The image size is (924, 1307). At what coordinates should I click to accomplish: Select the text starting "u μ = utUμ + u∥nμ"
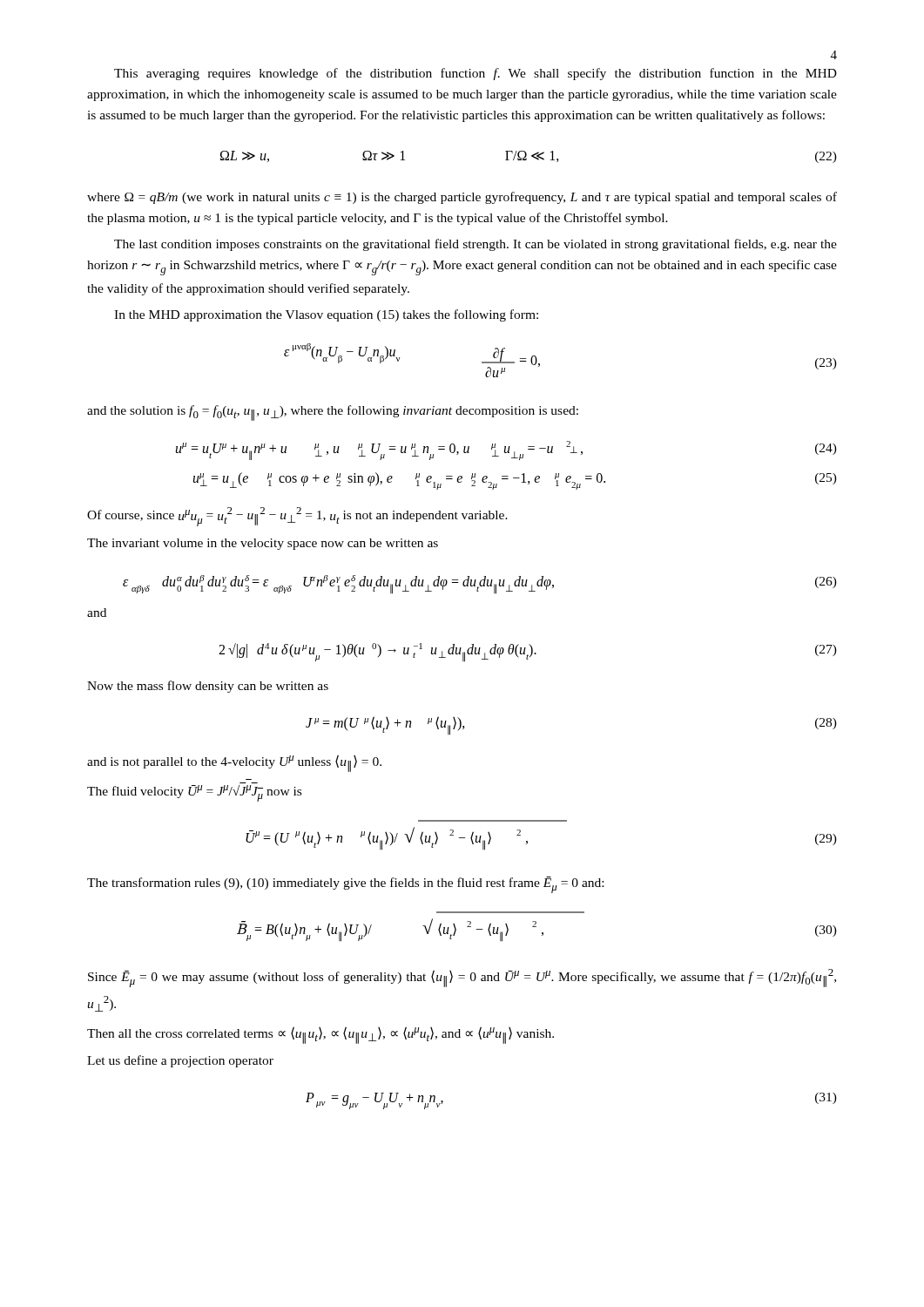[506, 448]
